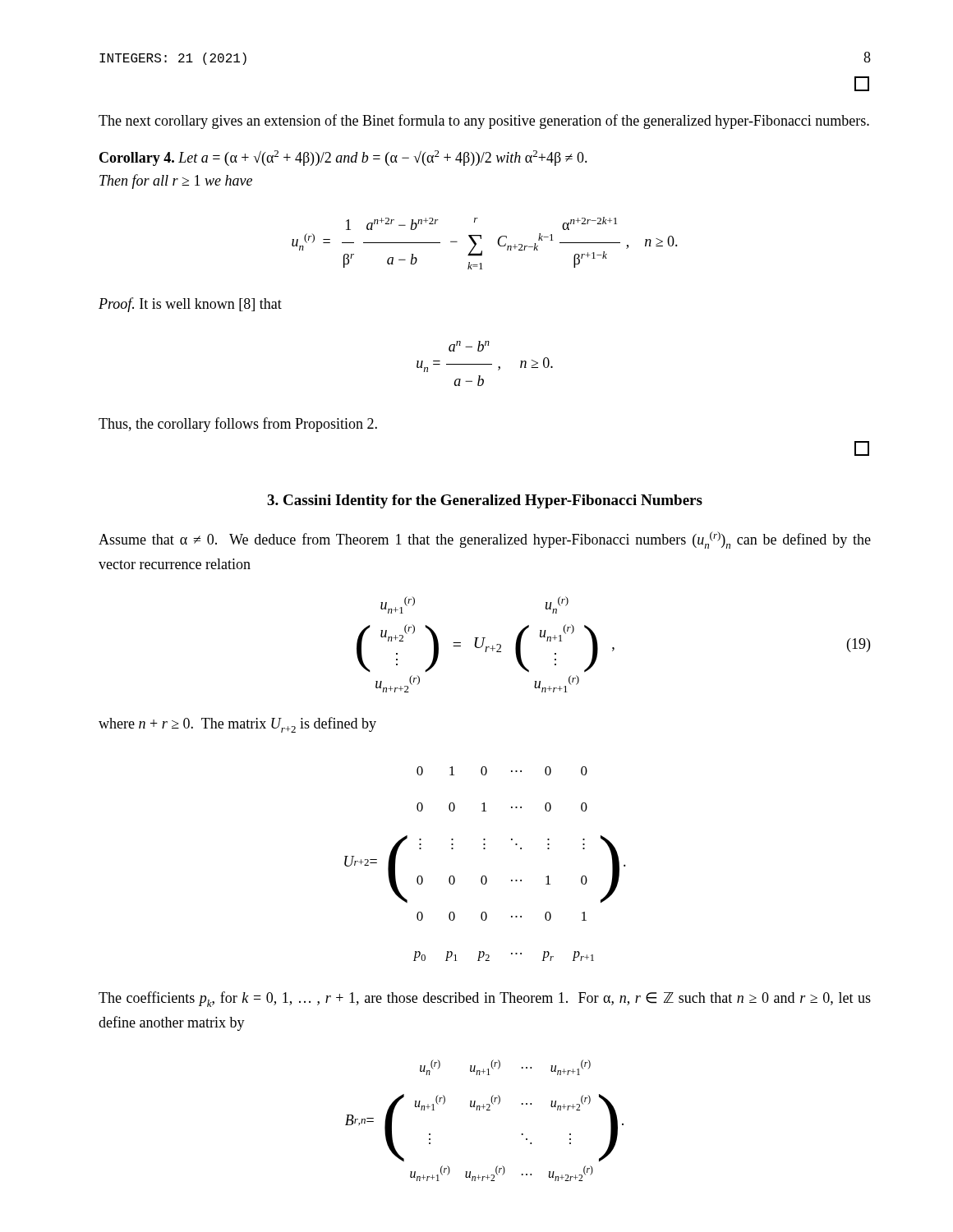953x1232 pixels.
Task: Click the passage that begins "Proof. It is well known [8]"
Action: [190, 304]
